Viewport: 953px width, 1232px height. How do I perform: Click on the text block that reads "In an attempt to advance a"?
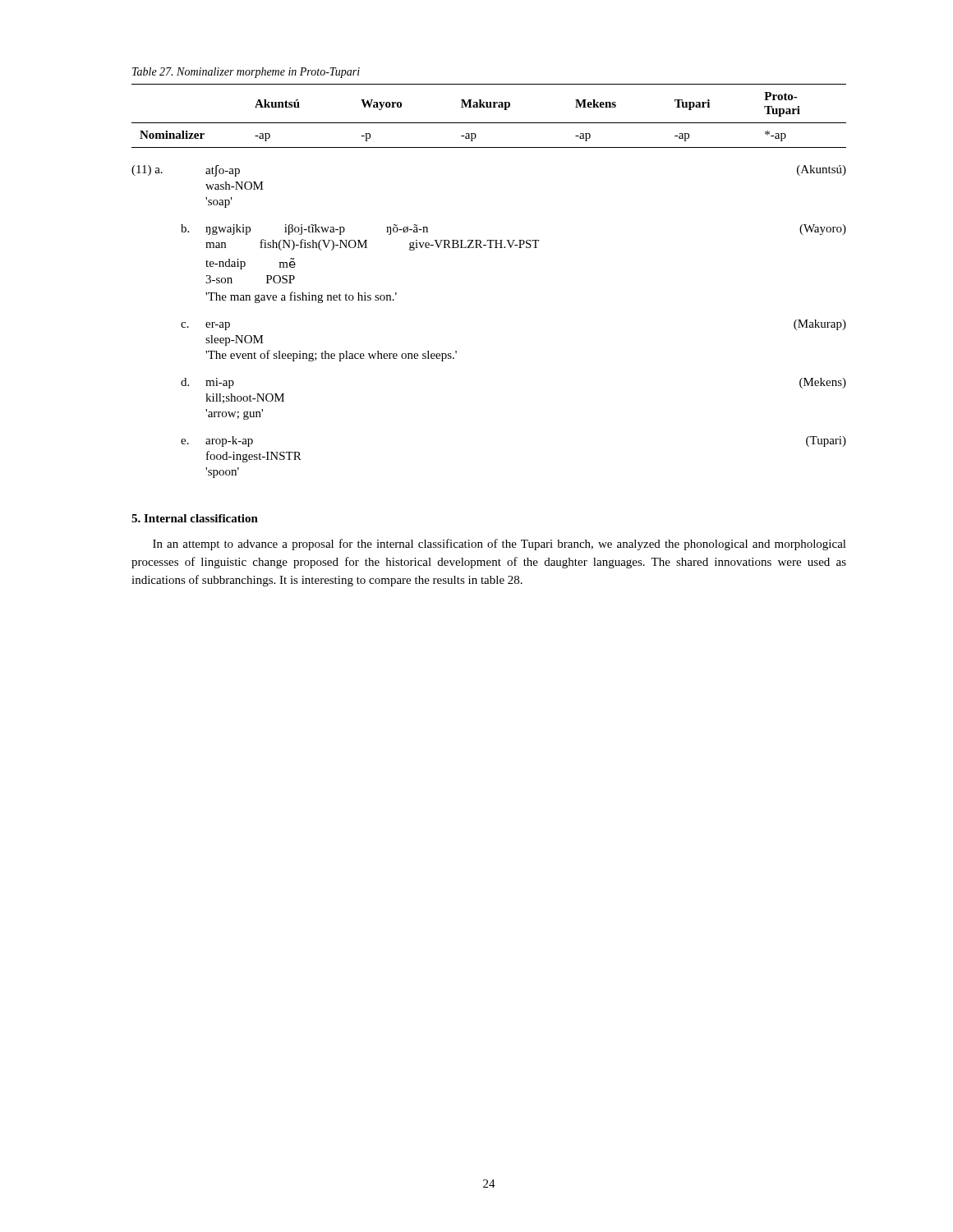click(x=489, y=562)
